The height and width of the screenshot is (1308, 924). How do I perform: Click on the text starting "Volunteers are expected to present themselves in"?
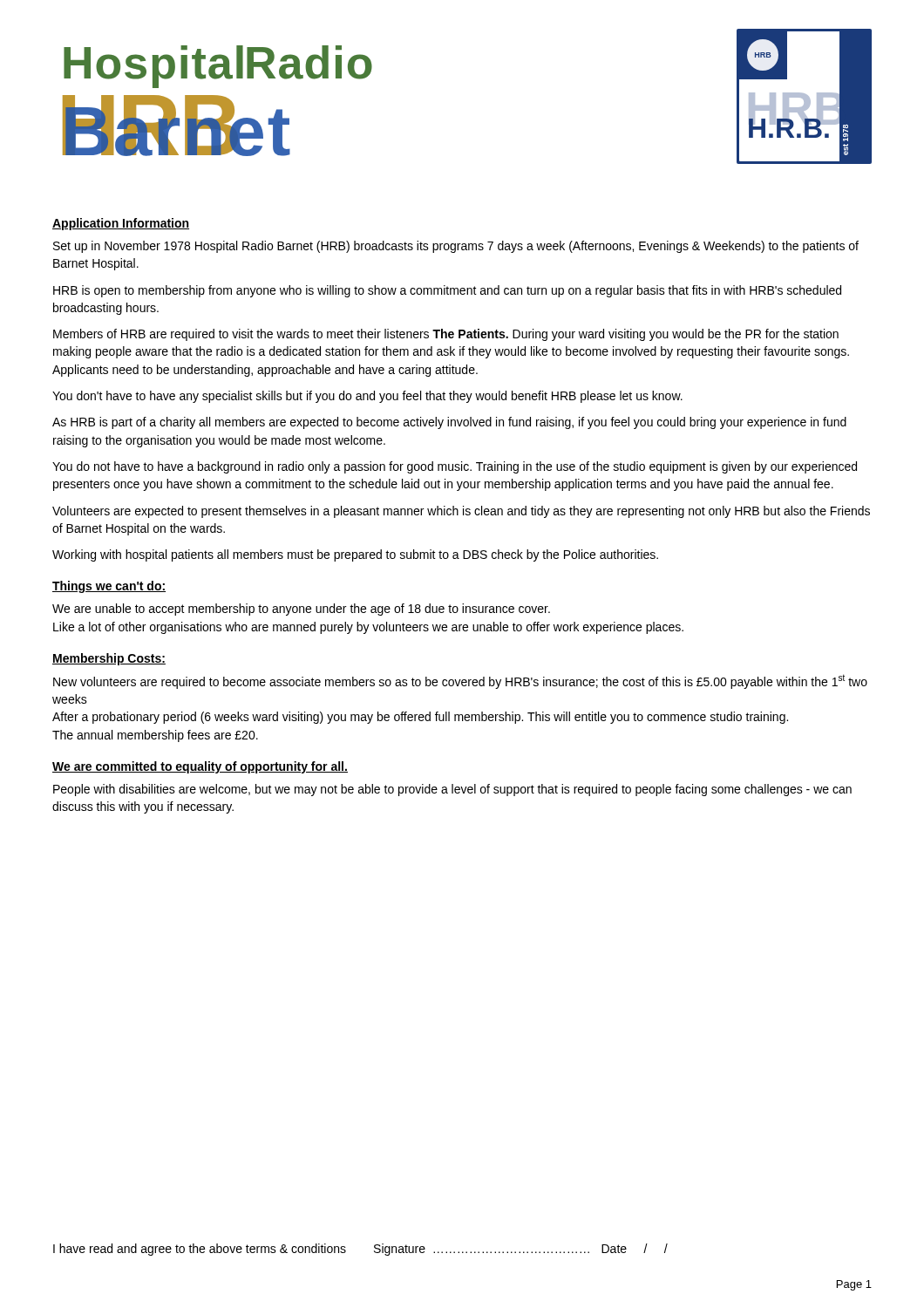coord(461,519)
